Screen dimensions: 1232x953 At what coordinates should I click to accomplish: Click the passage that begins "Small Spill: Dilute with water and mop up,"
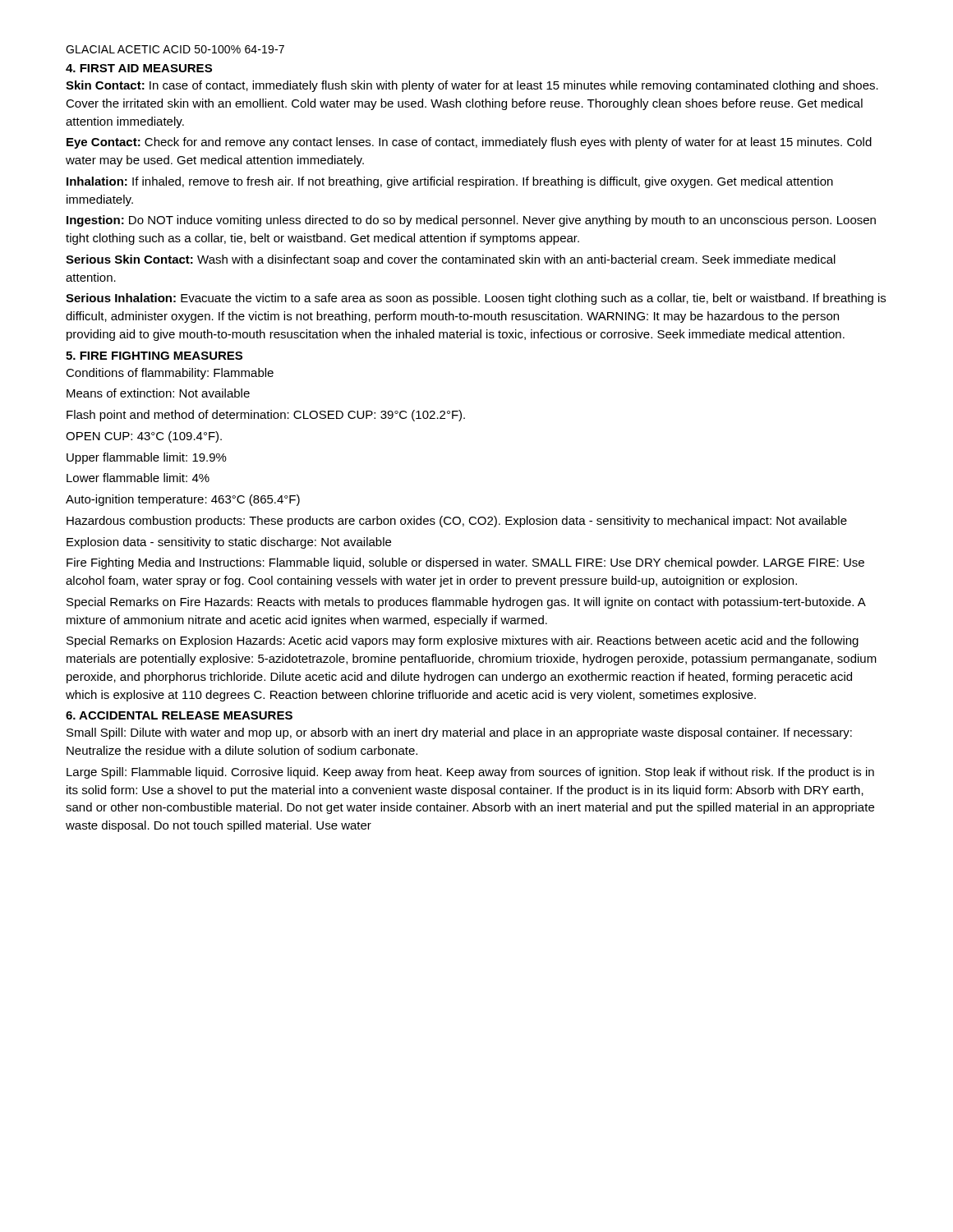tap(459, 741)
